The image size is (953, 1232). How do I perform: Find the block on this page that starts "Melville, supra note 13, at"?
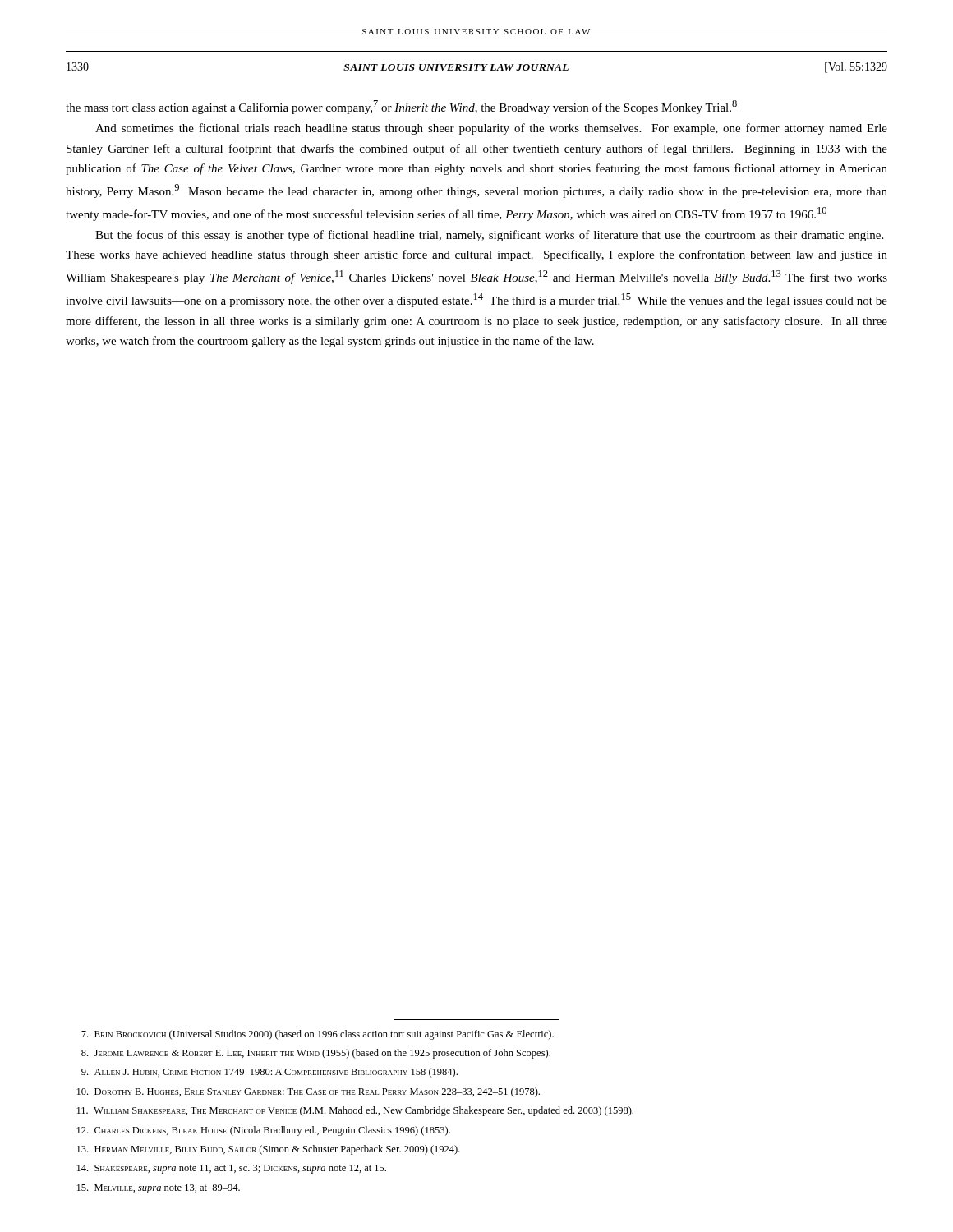coord(153,1187)
